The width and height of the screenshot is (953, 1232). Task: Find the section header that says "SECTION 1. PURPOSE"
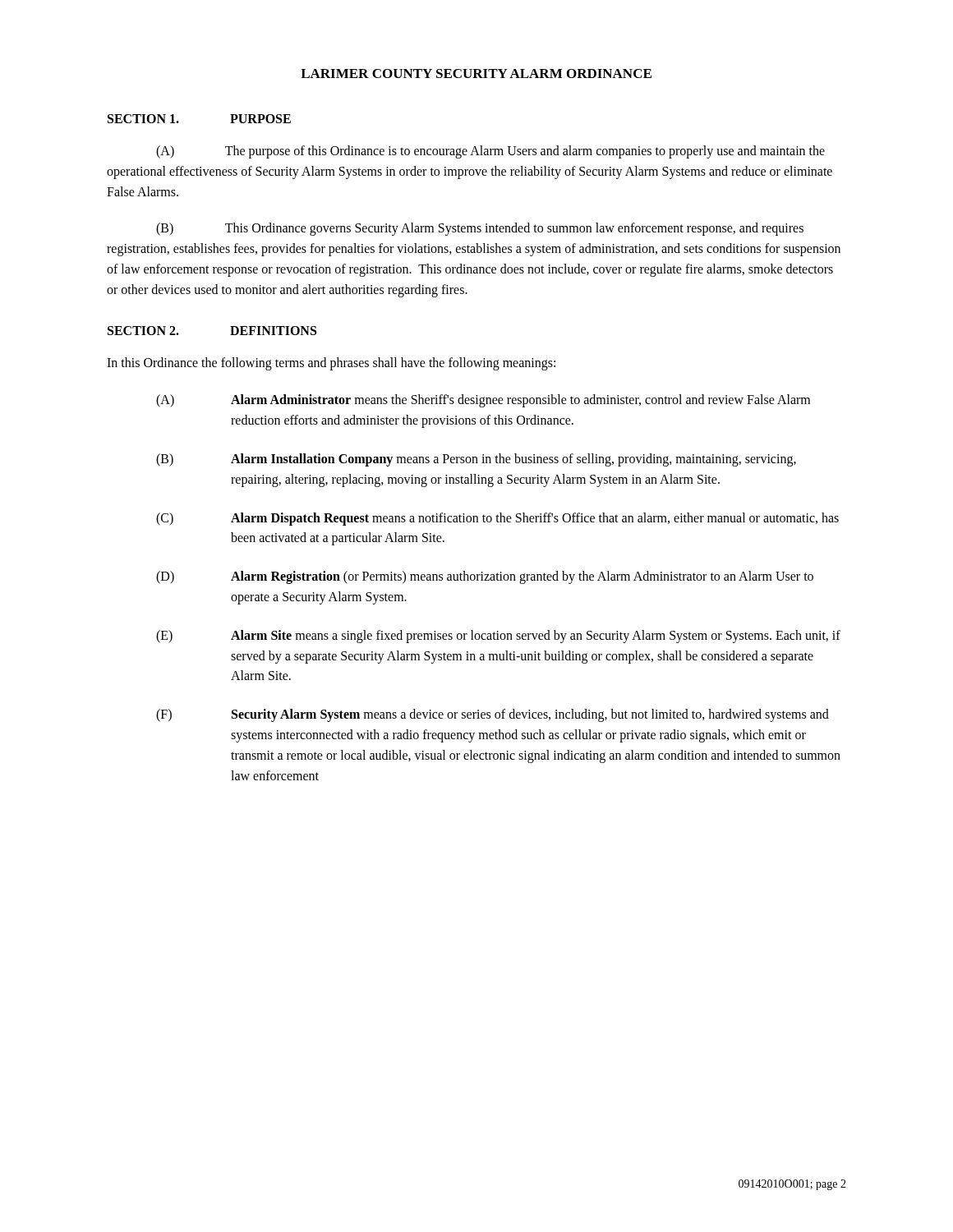click(x=144, y=119)
